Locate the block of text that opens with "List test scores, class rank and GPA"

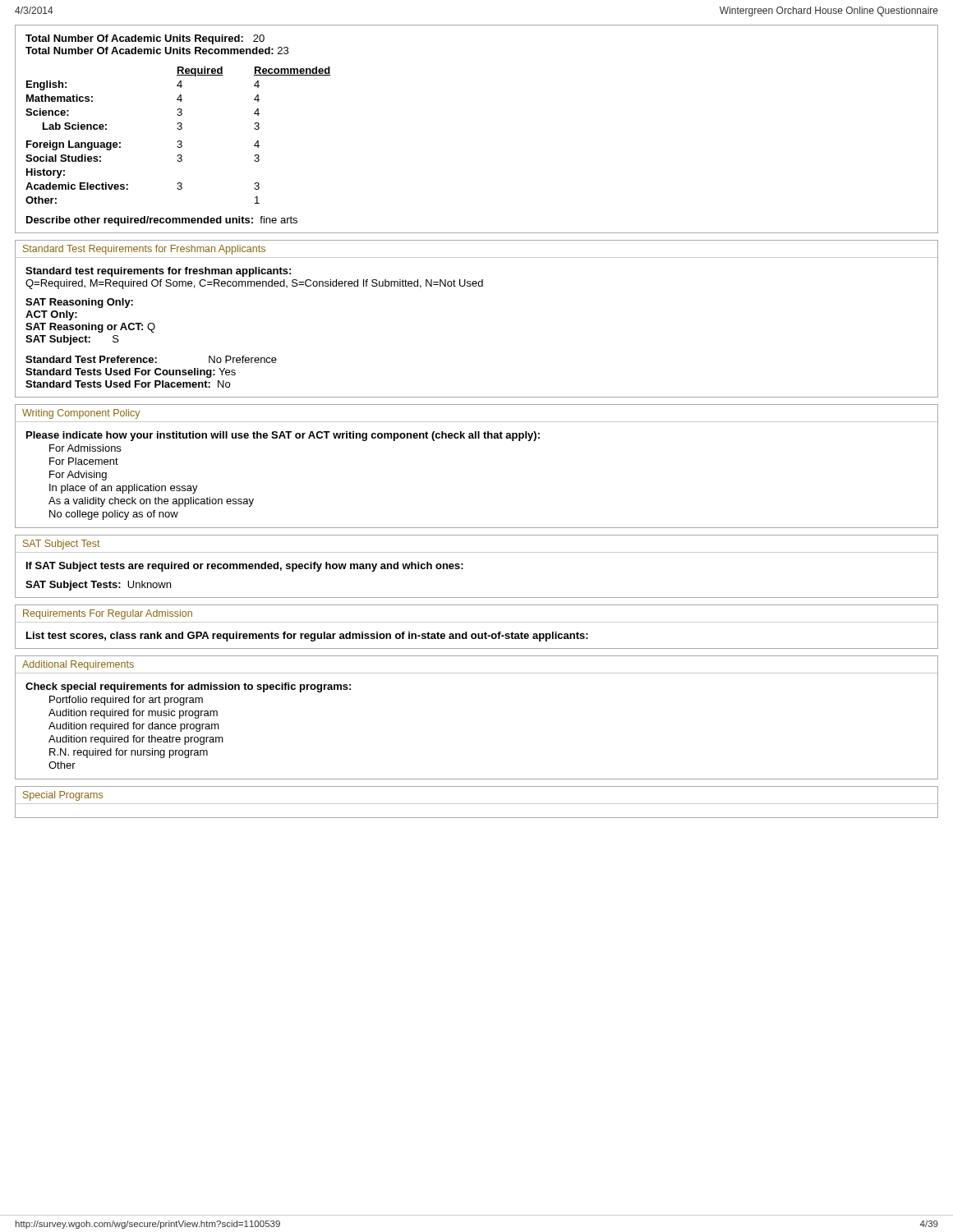(x=307, y=635)
